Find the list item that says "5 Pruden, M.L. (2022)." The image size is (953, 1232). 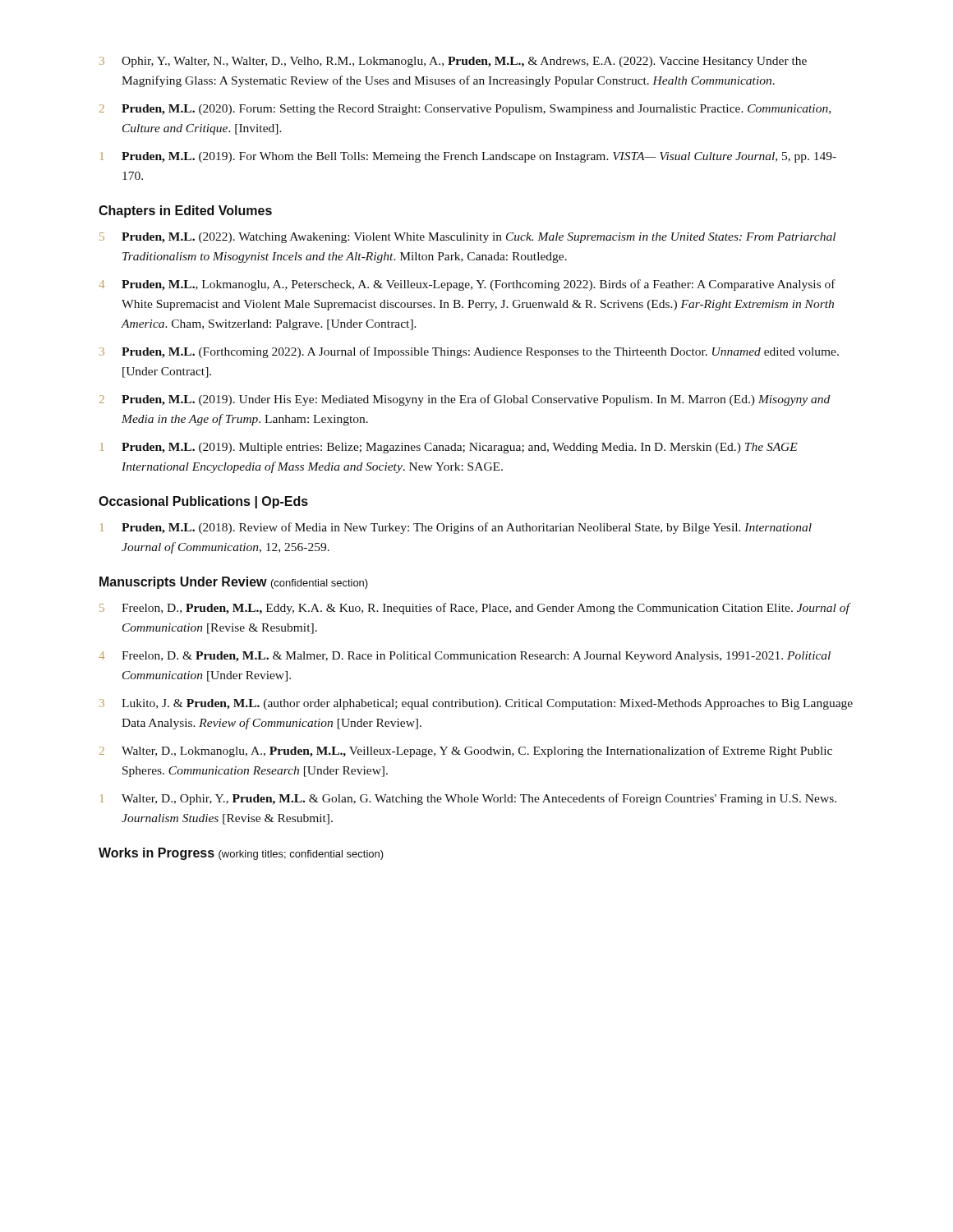tap(476, 247)
